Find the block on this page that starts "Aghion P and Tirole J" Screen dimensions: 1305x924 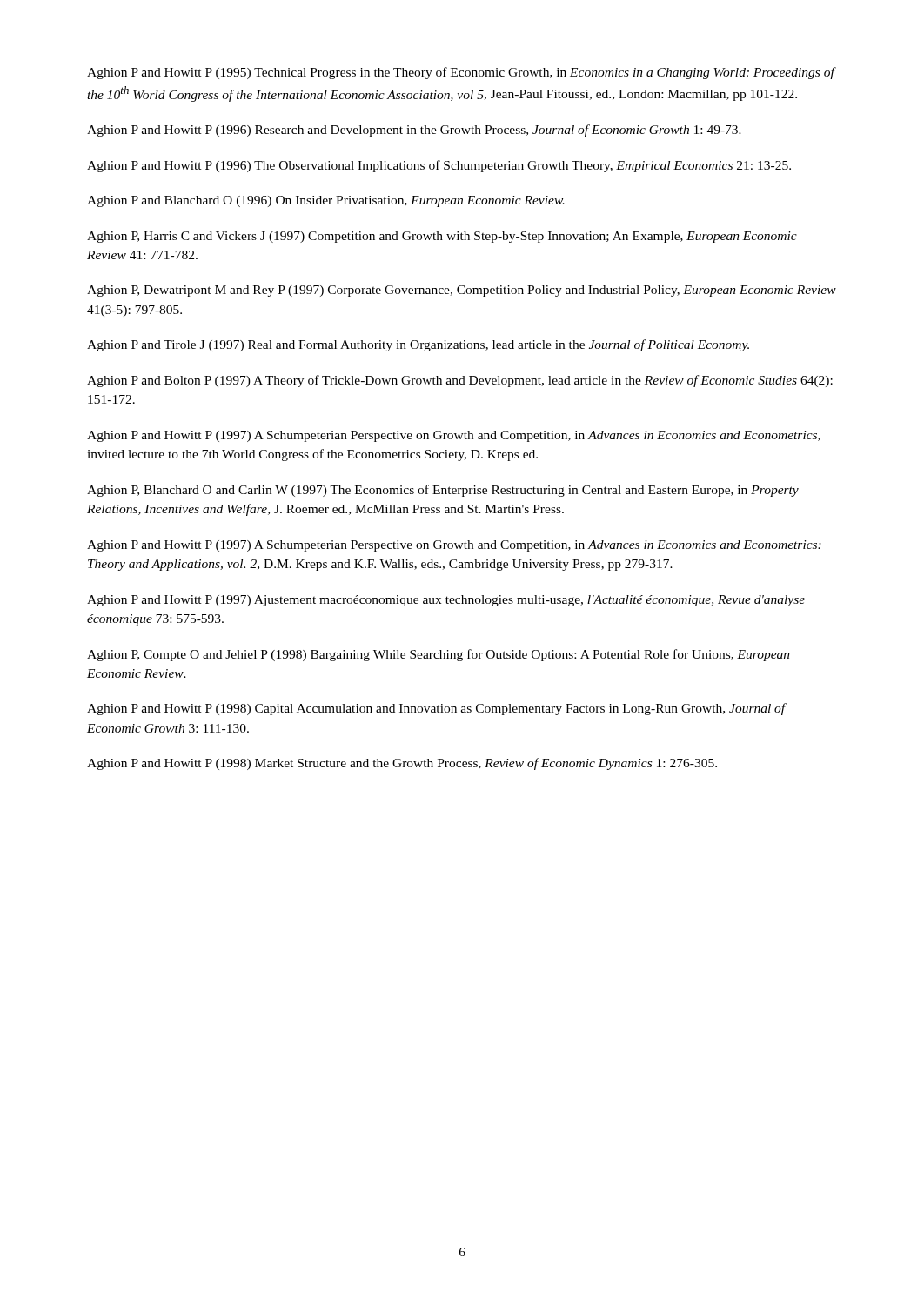pyautogui.click(x=419, y=344)
